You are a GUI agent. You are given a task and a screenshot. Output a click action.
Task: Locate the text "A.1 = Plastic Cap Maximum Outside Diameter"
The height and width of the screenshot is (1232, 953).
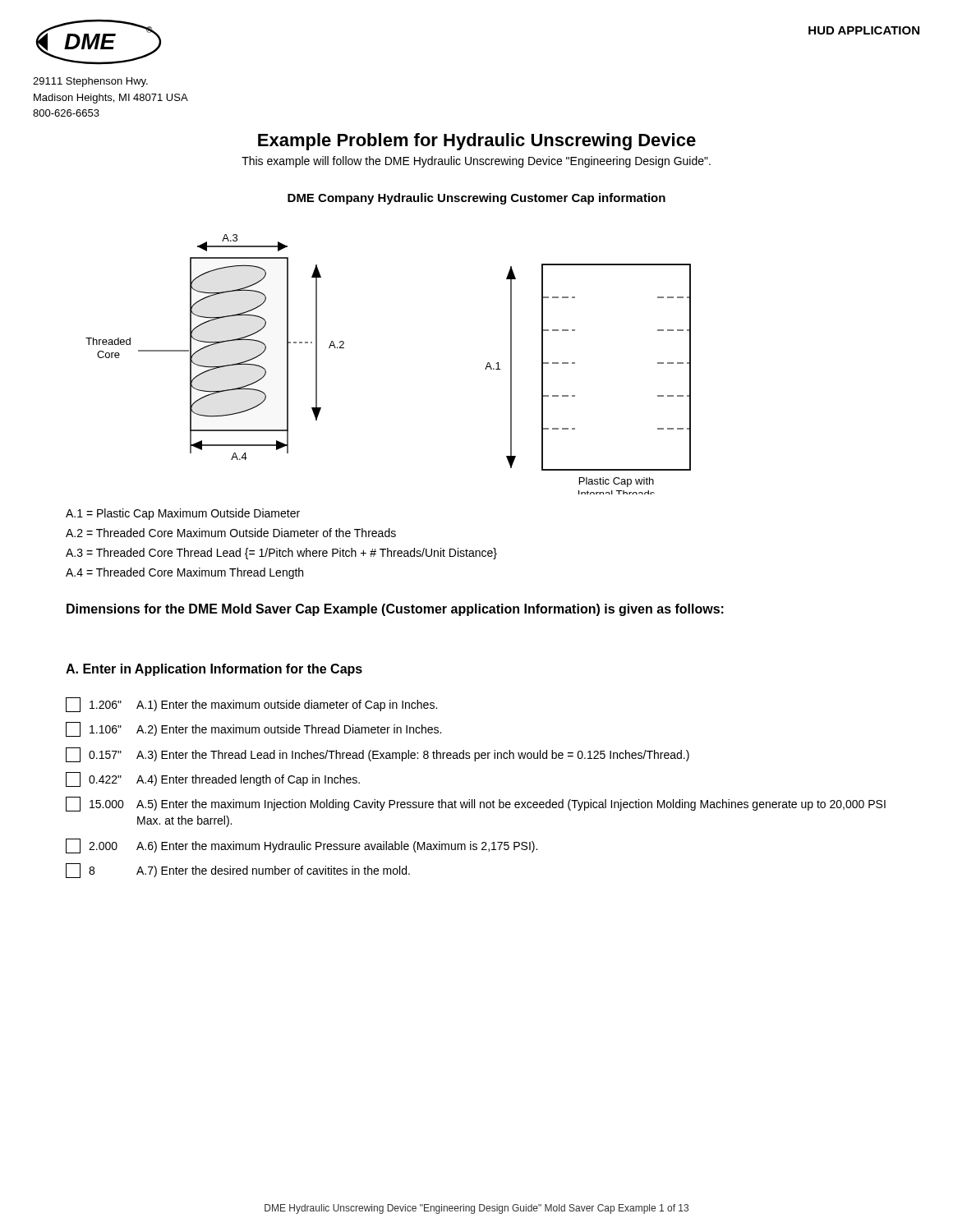183,513
